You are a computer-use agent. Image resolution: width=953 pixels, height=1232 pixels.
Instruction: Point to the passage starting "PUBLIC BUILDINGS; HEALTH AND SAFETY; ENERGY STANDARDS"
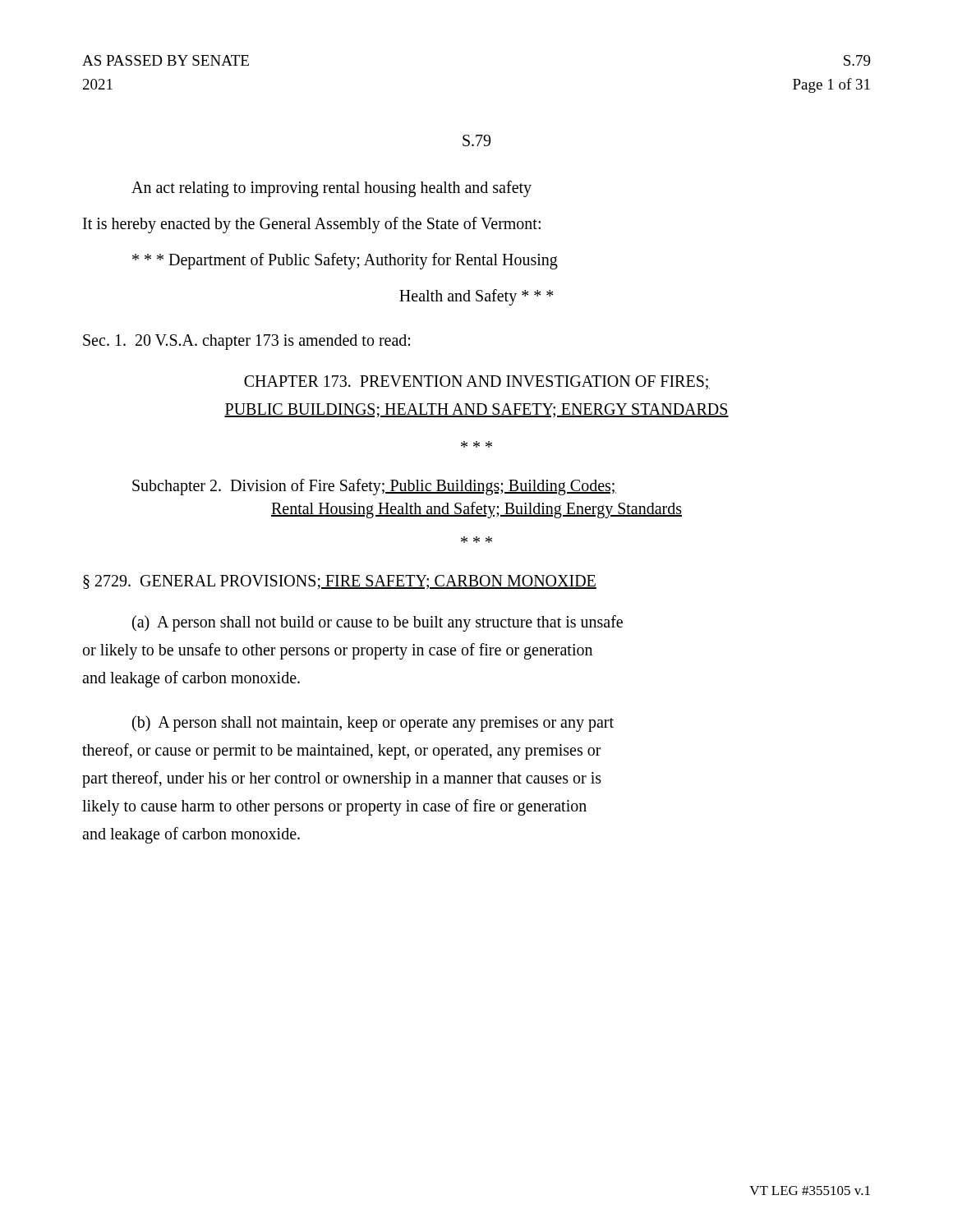pos(476,409)
